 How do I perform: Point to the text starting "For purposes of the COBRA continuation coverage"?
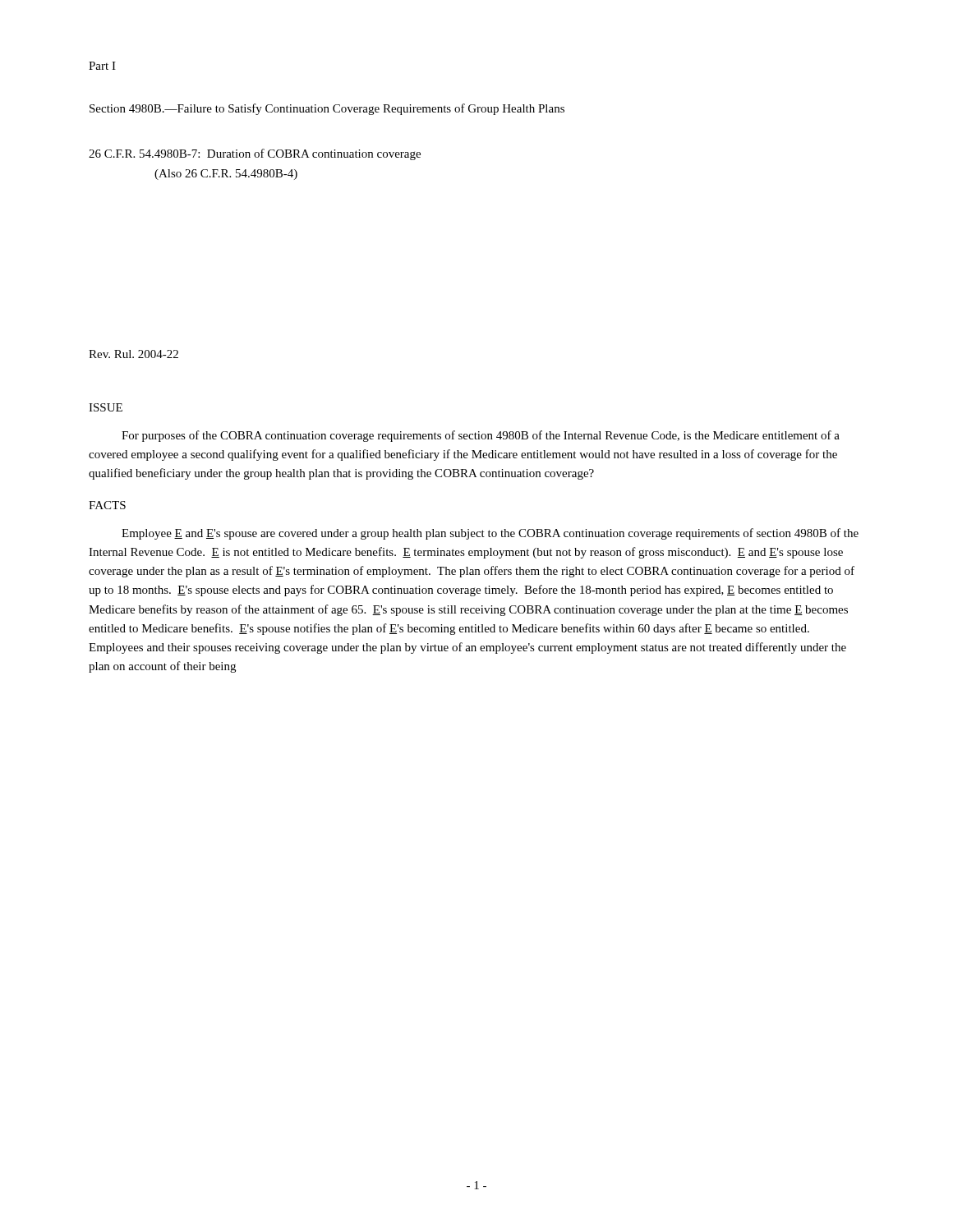point(464,454)
